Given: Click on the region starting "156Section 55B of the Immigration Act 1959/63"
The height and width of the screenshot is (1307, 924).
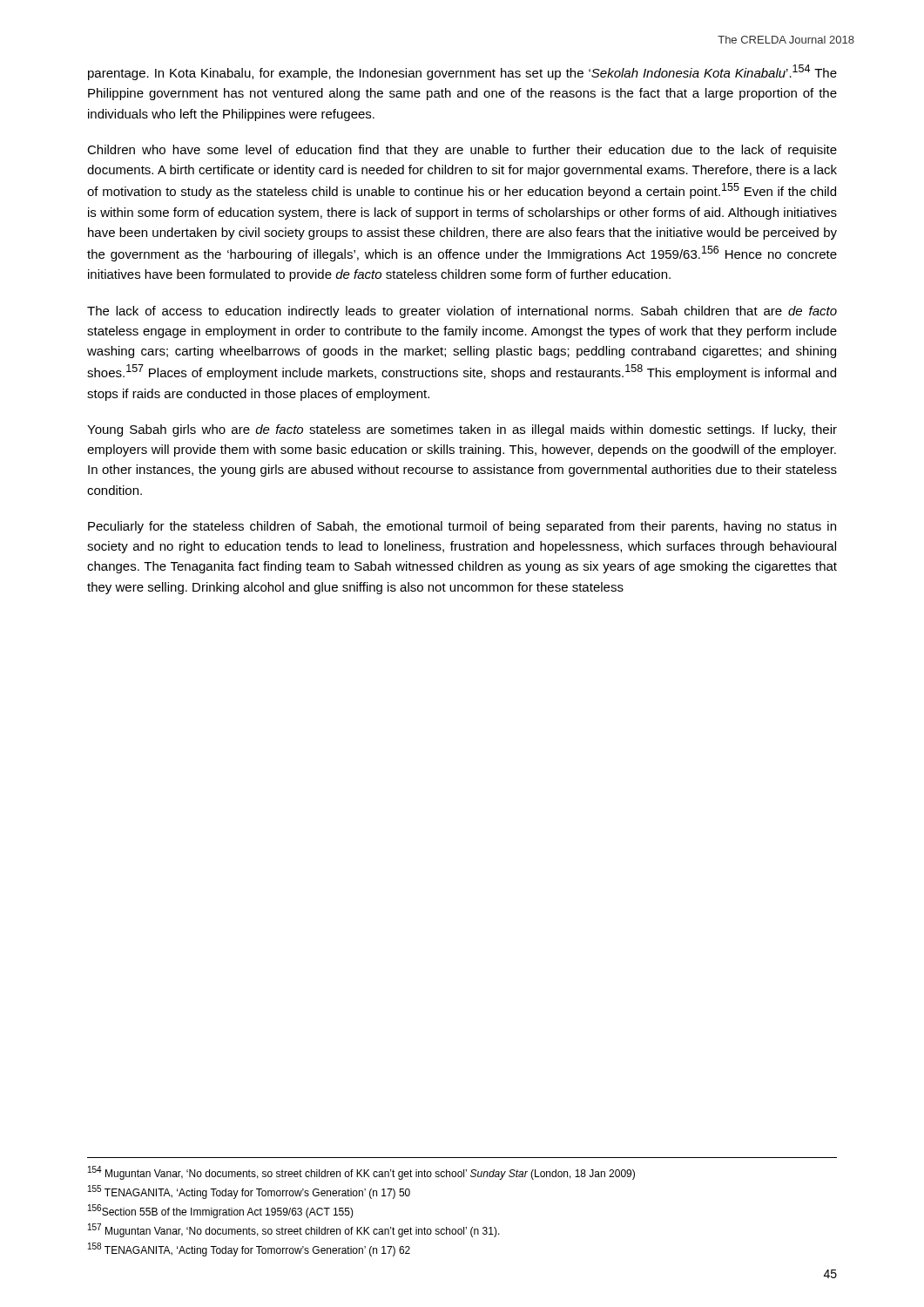Looking at the screenshot, I should point(220,1211).
